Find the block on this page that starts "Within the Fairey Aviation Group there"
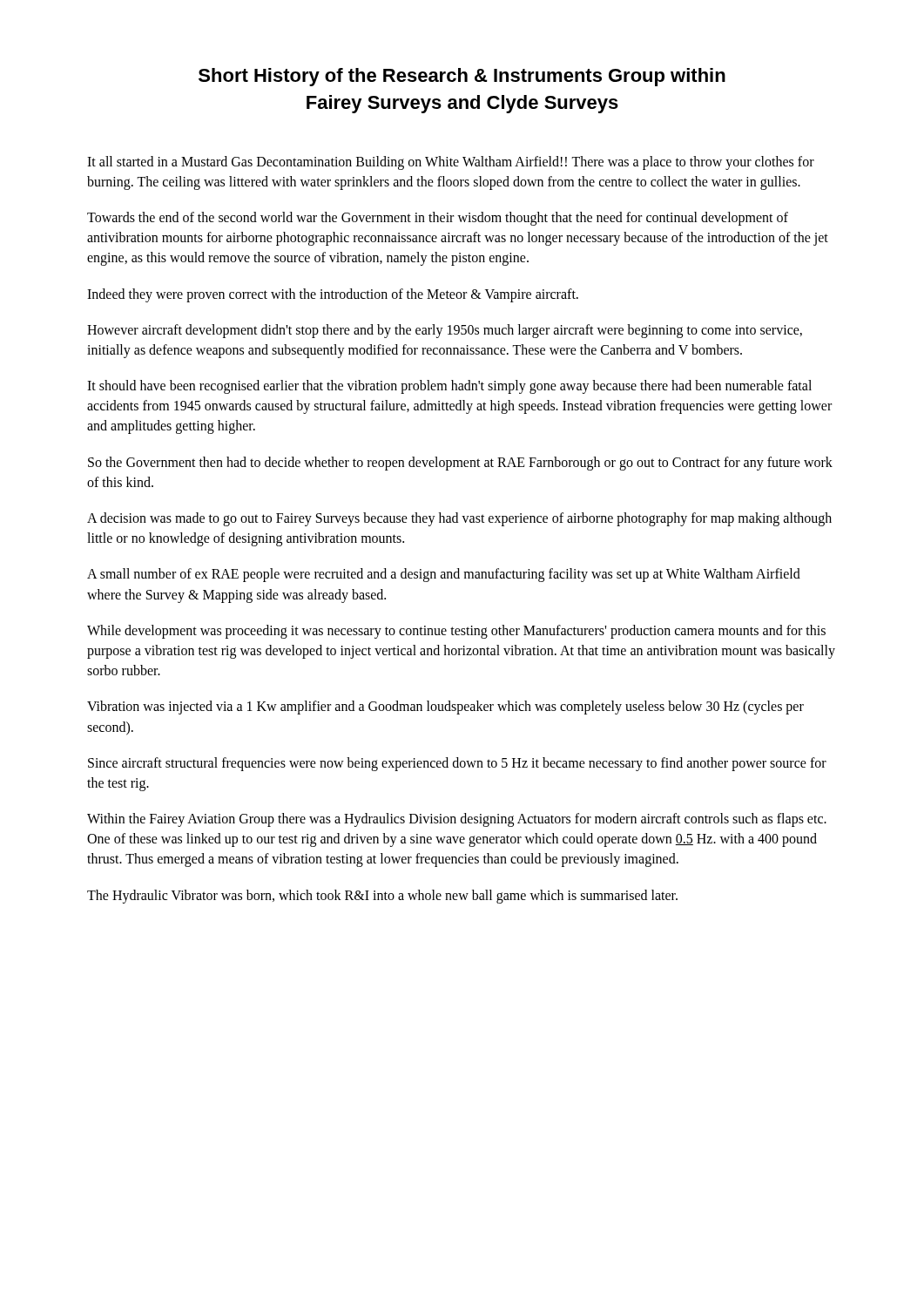Image resolution: width=924 pixels, height=1307 pixels. pyautogui.click(x=457, y=839)
